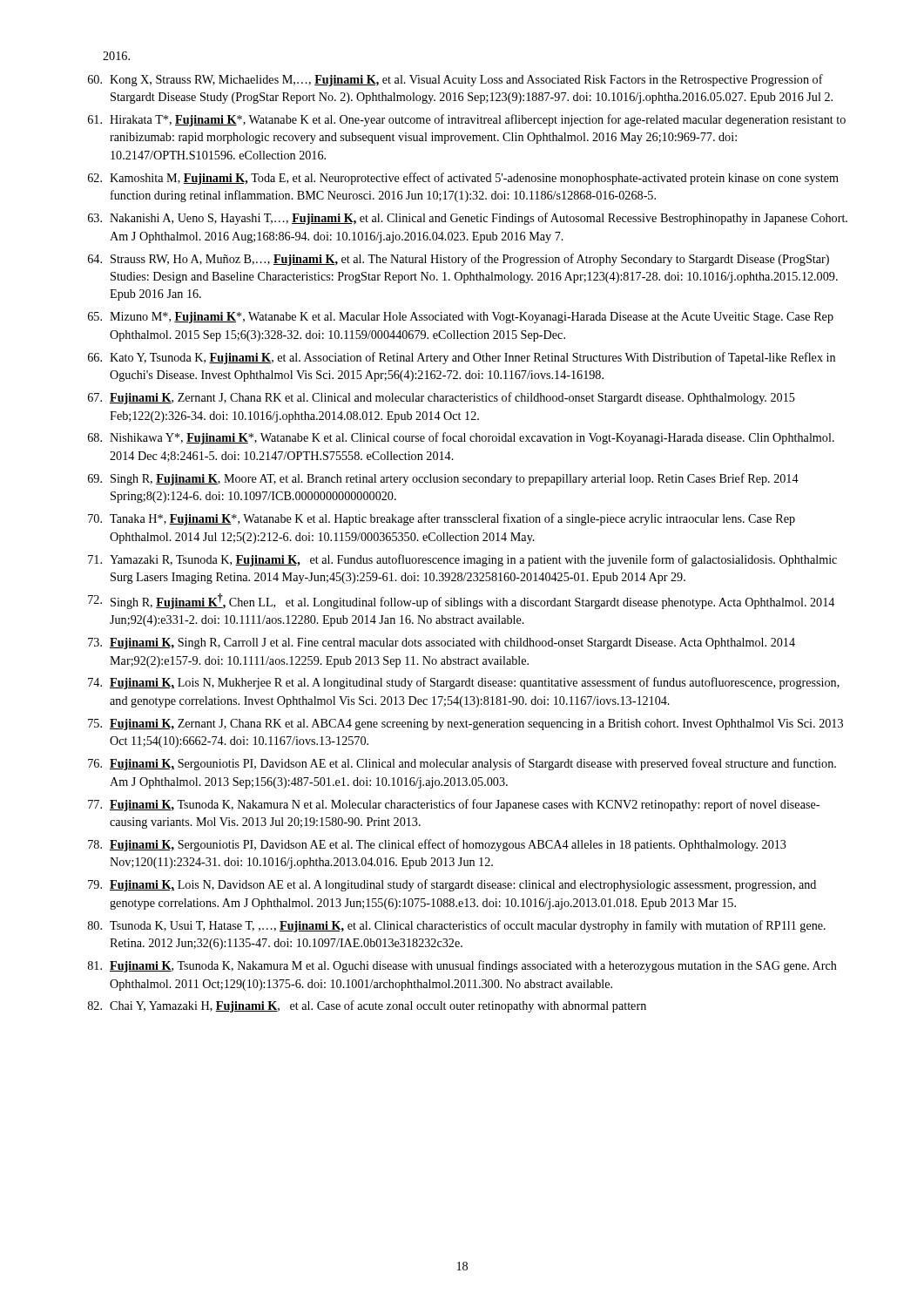Locate the list item containing "73. Fujinami K, Singh R, Carroll J"
924x1307 pixels.
click(x=462, y=651)
